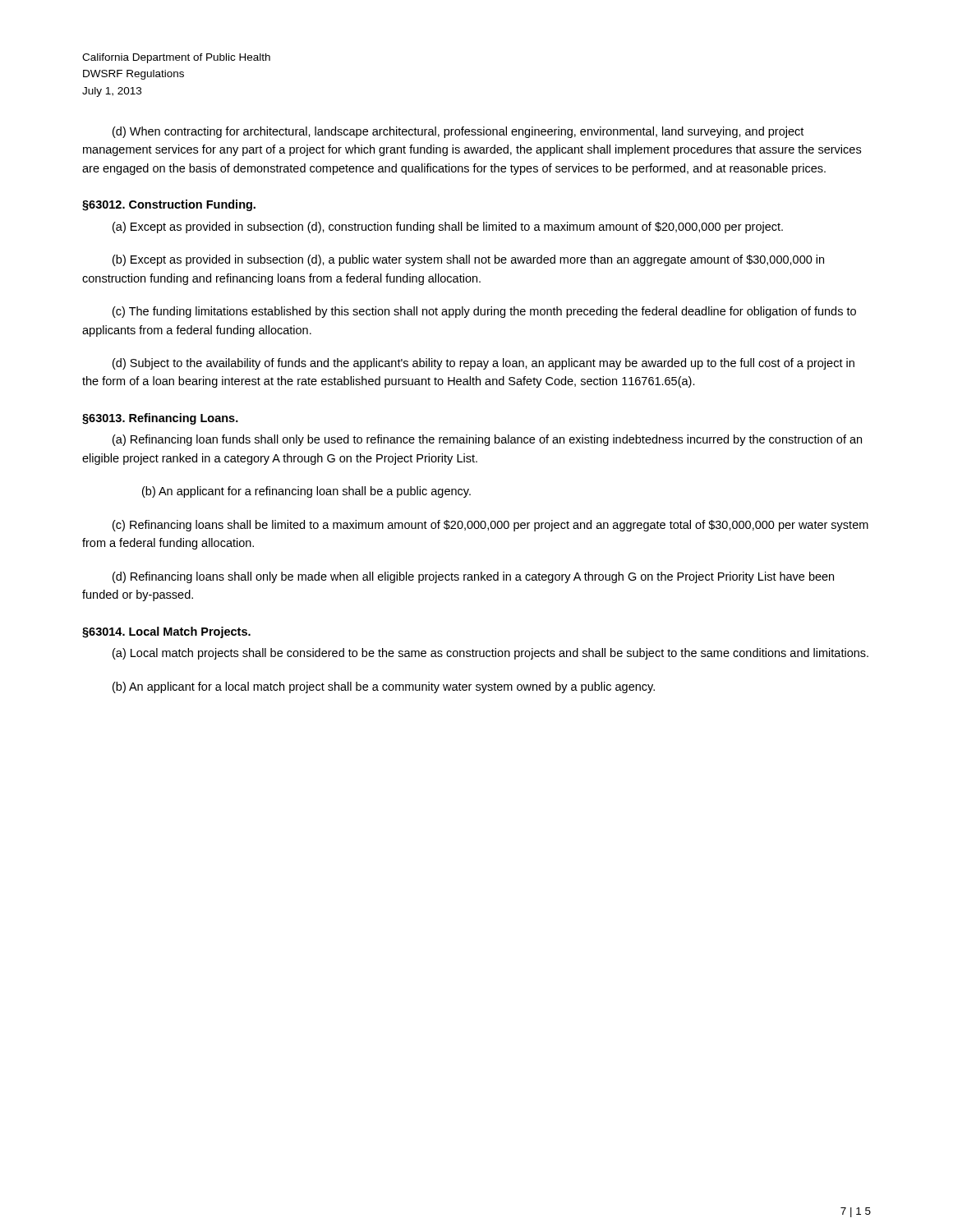Select the passage starting "§63012. Construction Funding."

point(169,205)
